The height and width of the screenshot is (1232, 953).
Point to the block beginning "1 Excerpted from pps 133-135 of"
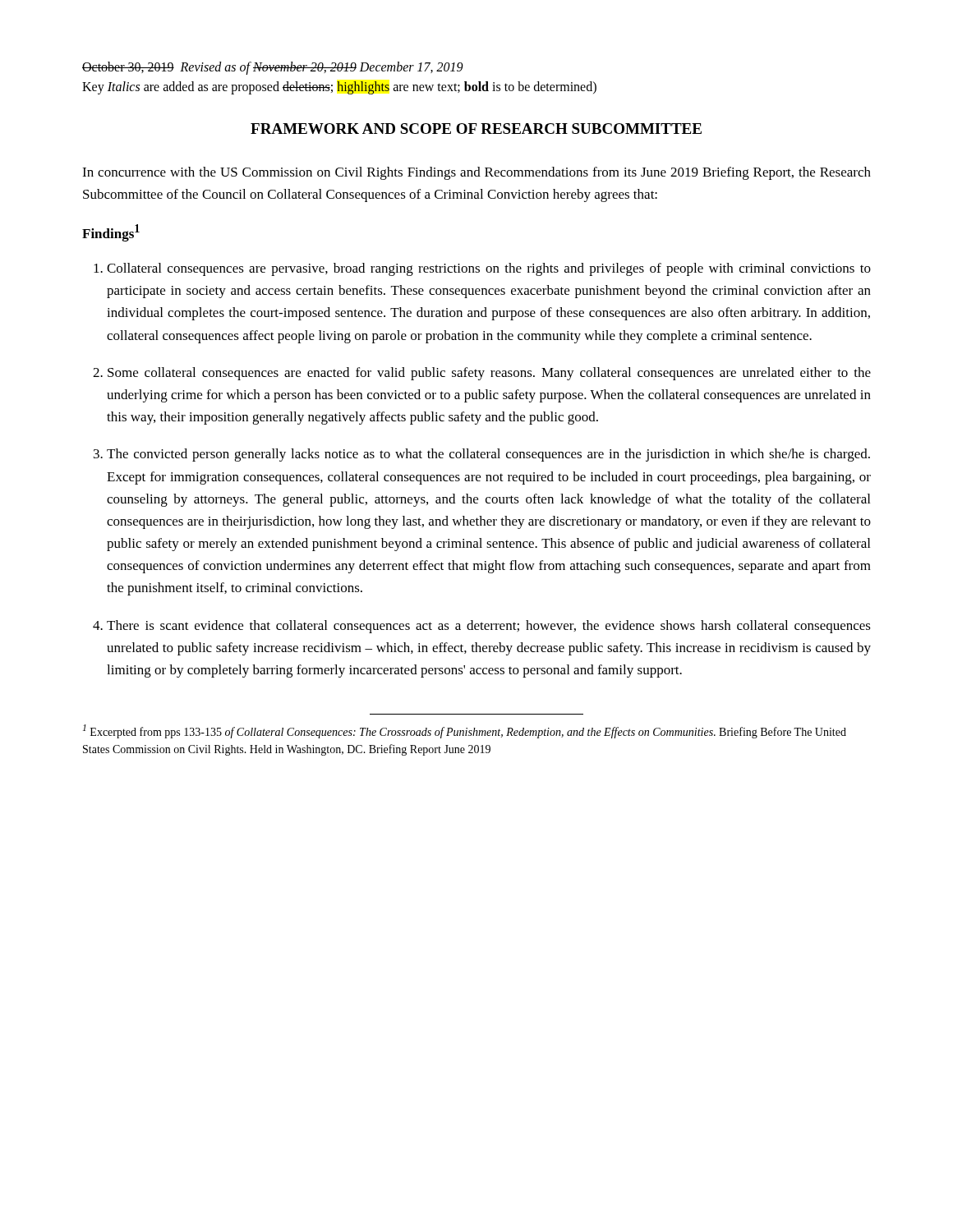[x=464, y=739]
